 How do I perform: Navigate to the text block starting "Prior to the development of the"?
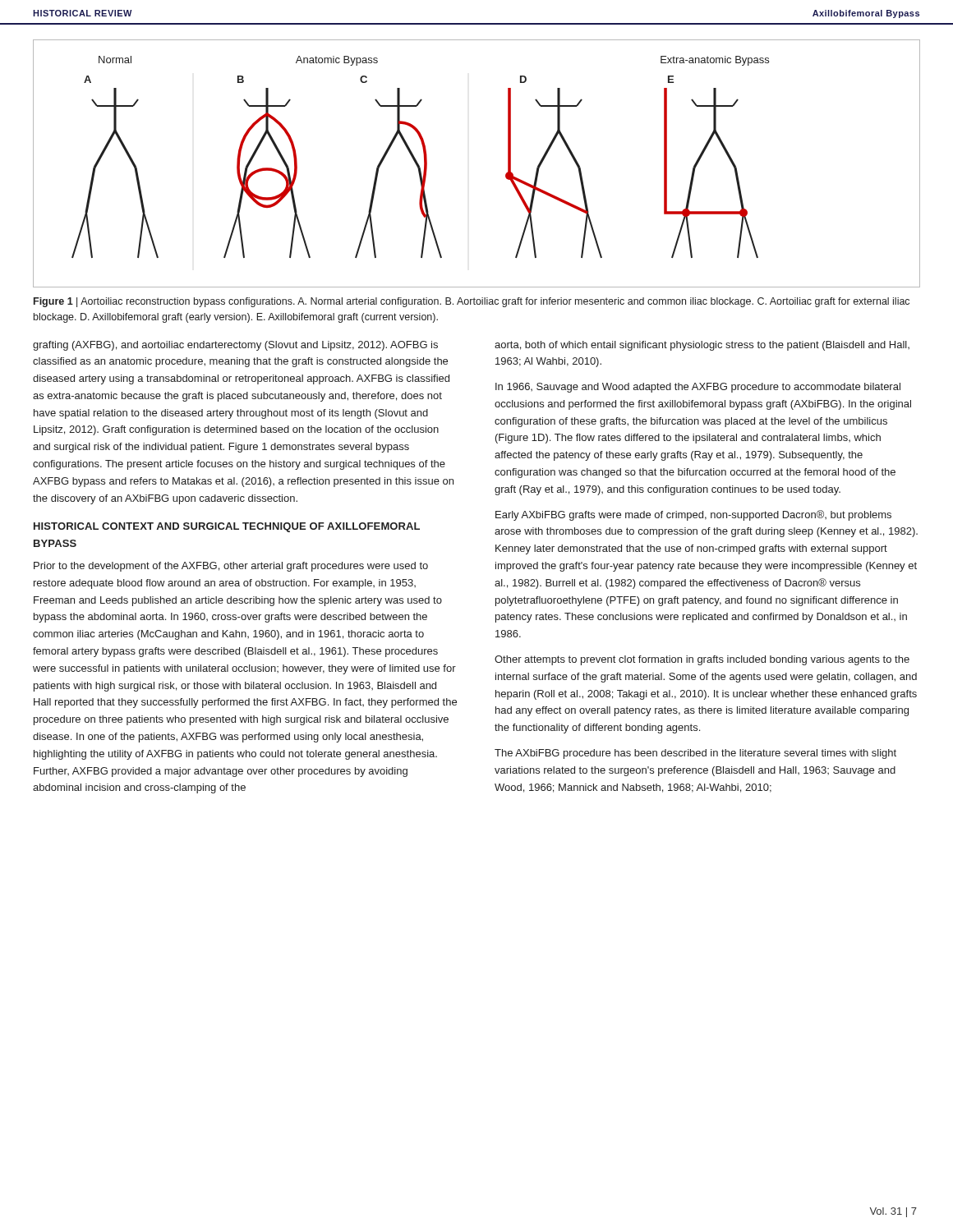click(x=246, y=677)
